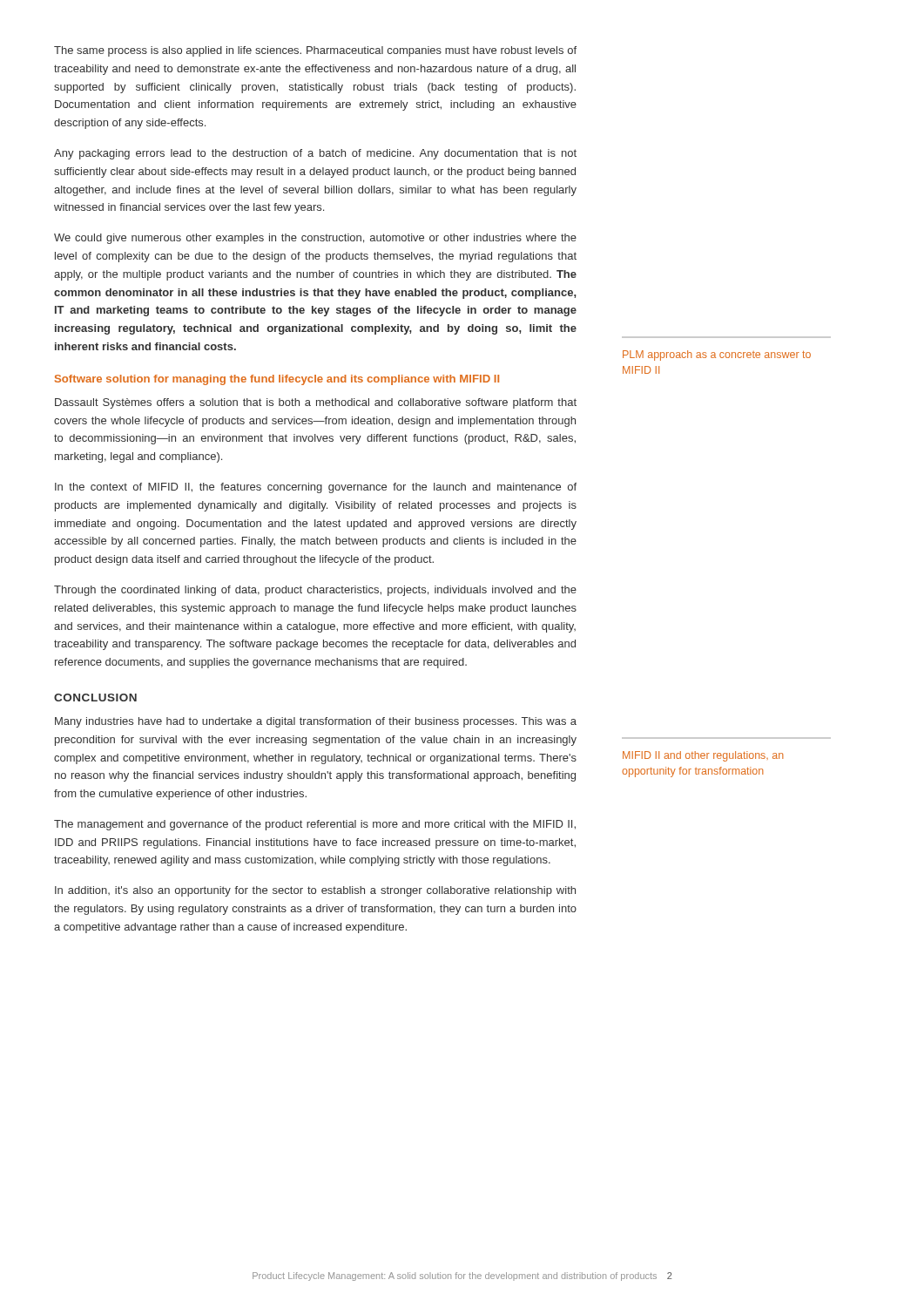Click on the element starting "We could give numerous other"
Image resolution: width=924 pixels, height=1307 pixels.
click(x=315, y=292)
